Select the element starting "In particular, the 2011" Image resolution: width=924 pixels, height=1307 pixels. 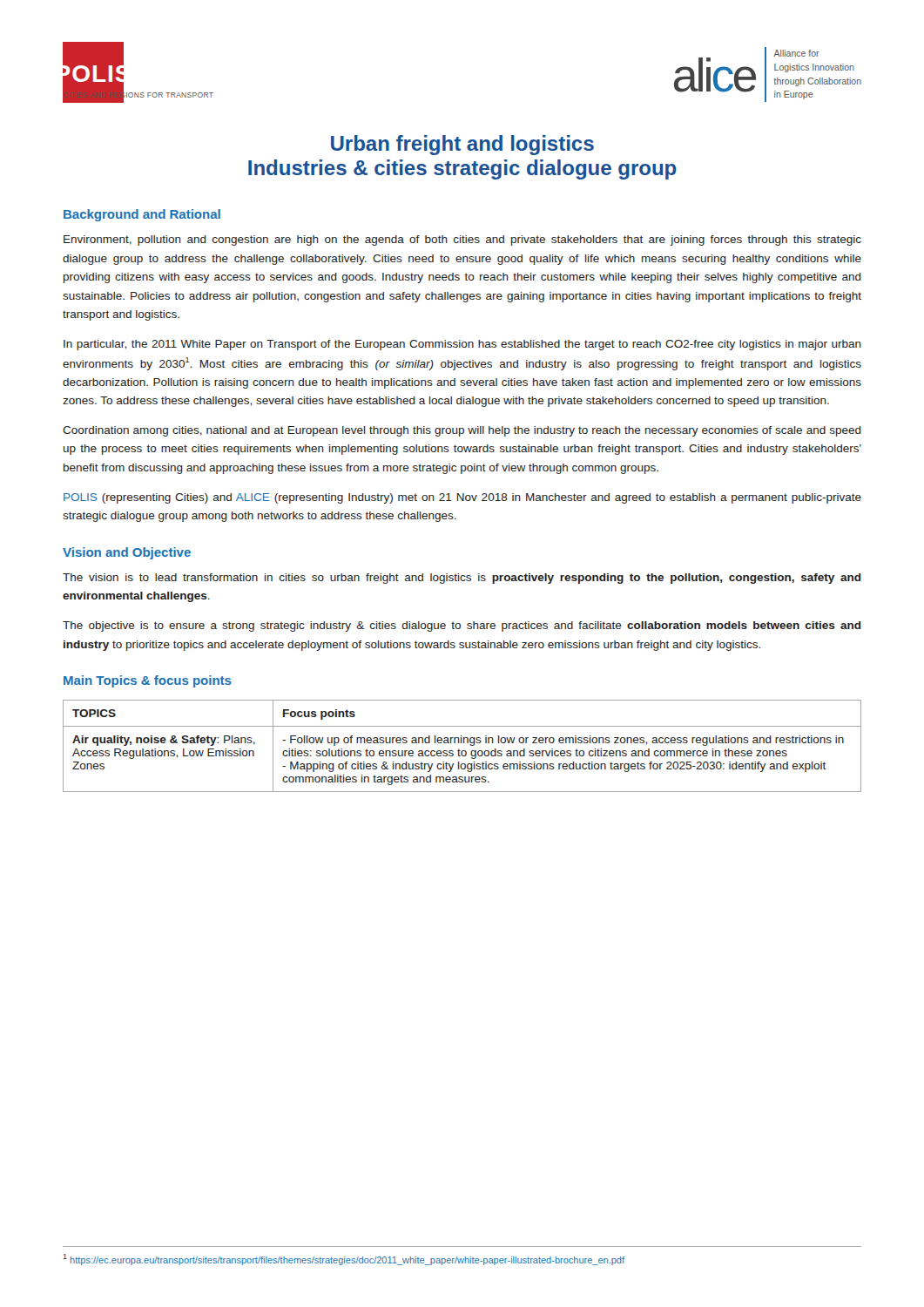point(462,372)
